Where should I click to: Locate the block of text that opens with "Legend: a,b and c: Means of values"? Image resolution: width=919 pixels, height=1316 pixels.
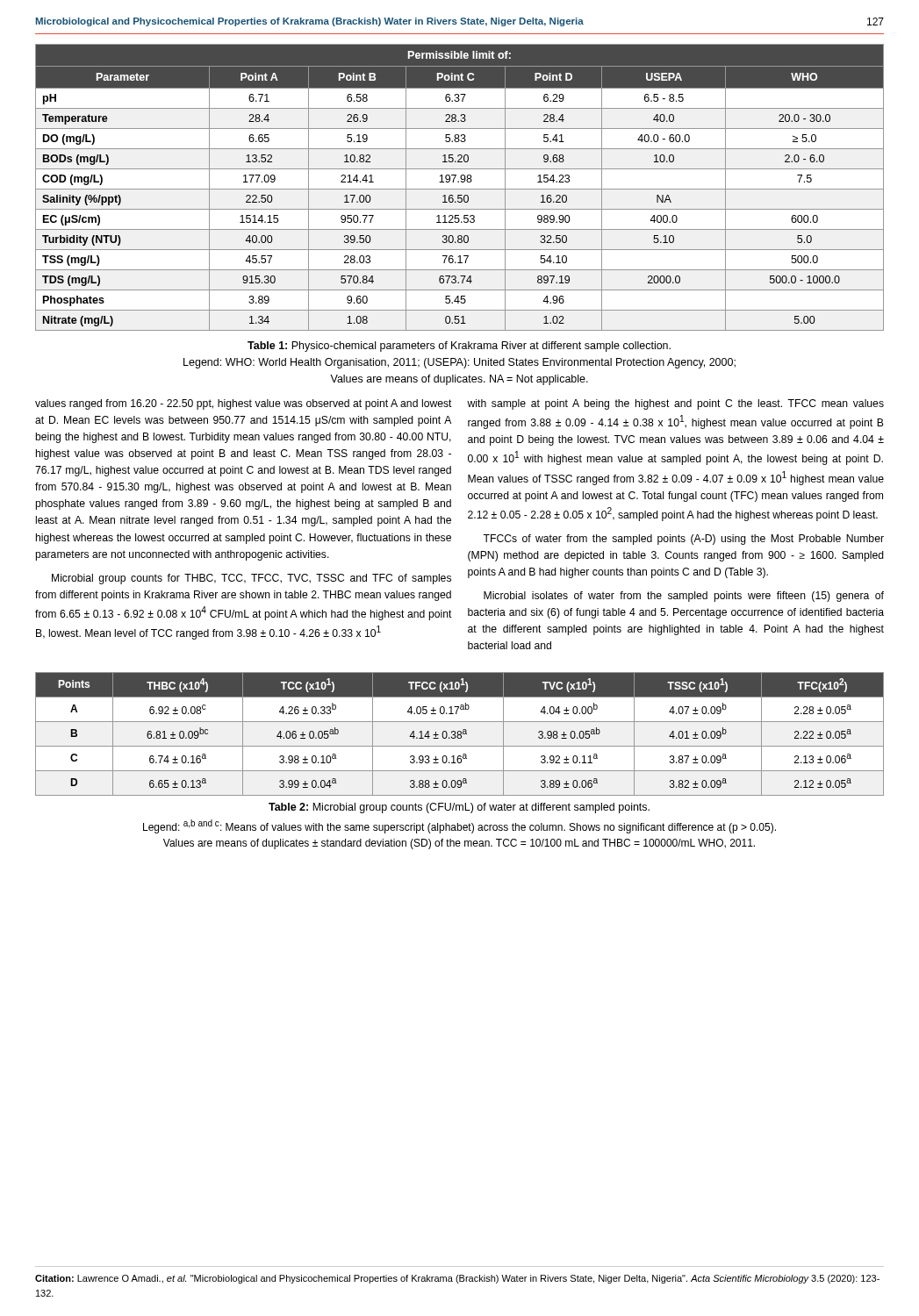click(x=460, y=834)
